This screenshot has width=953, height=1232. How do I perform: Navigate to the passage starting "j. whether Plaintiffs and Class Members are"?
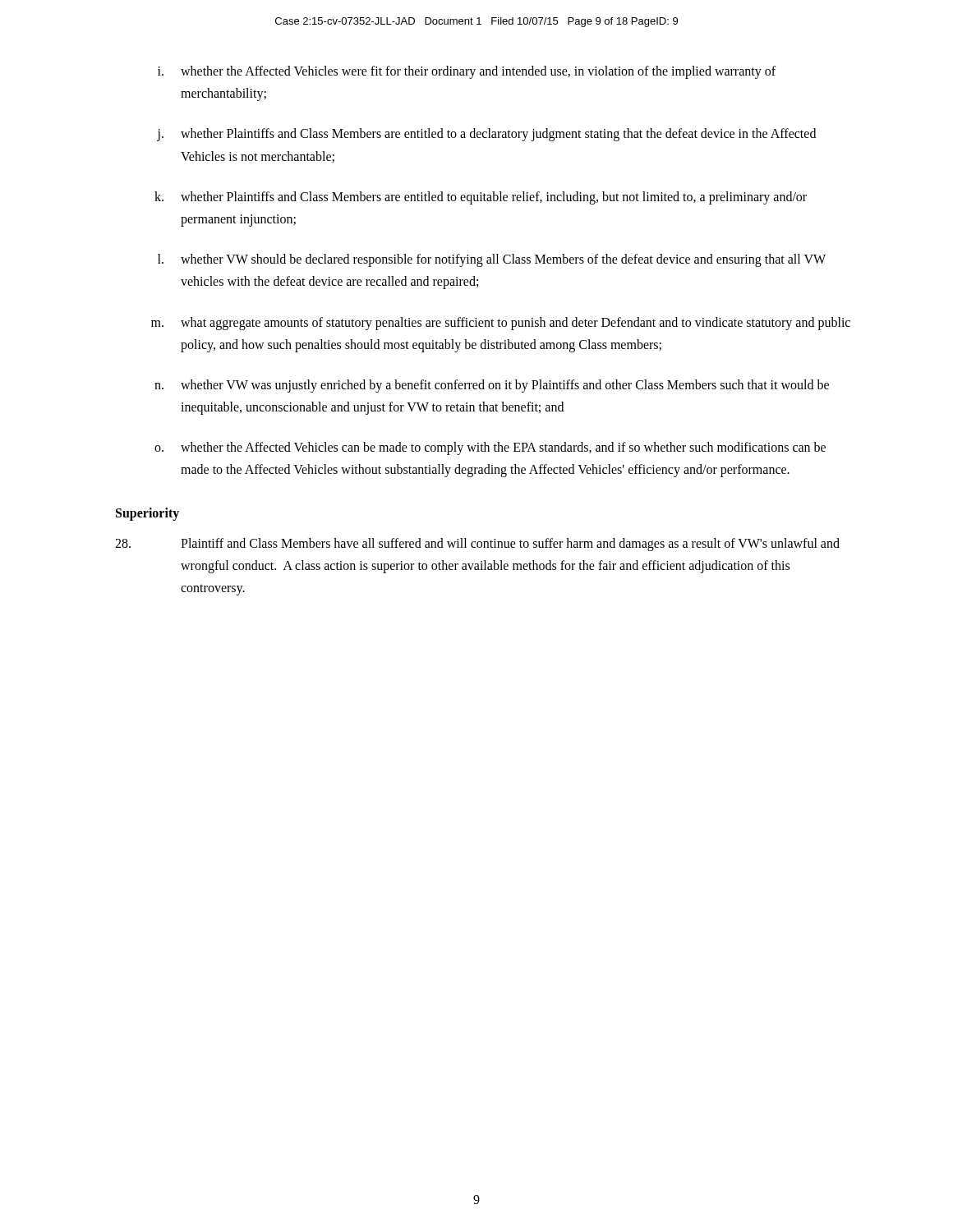click(485, 145)
